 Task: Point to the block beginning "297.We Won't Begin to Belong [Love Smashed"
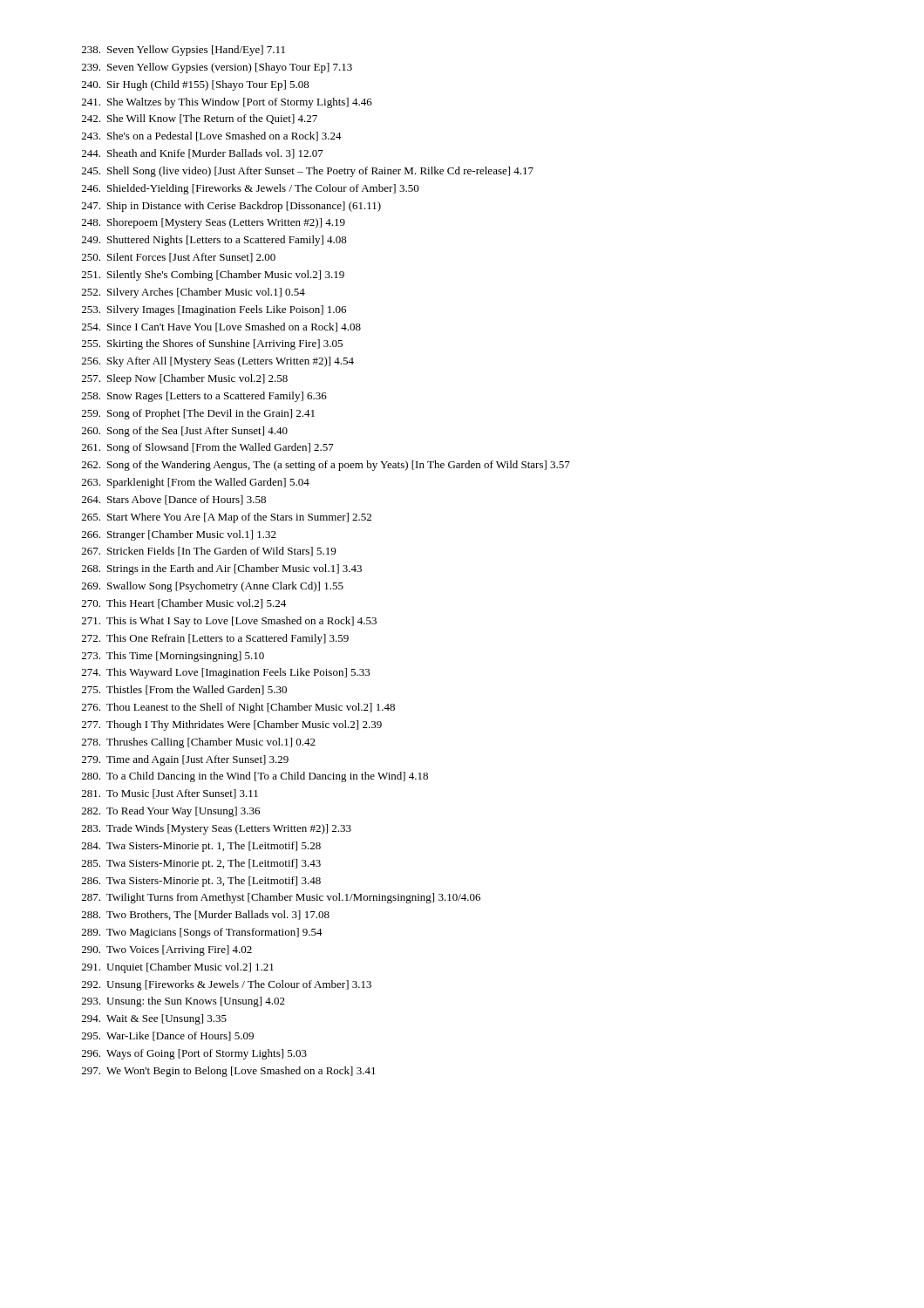pos(223,1071)
